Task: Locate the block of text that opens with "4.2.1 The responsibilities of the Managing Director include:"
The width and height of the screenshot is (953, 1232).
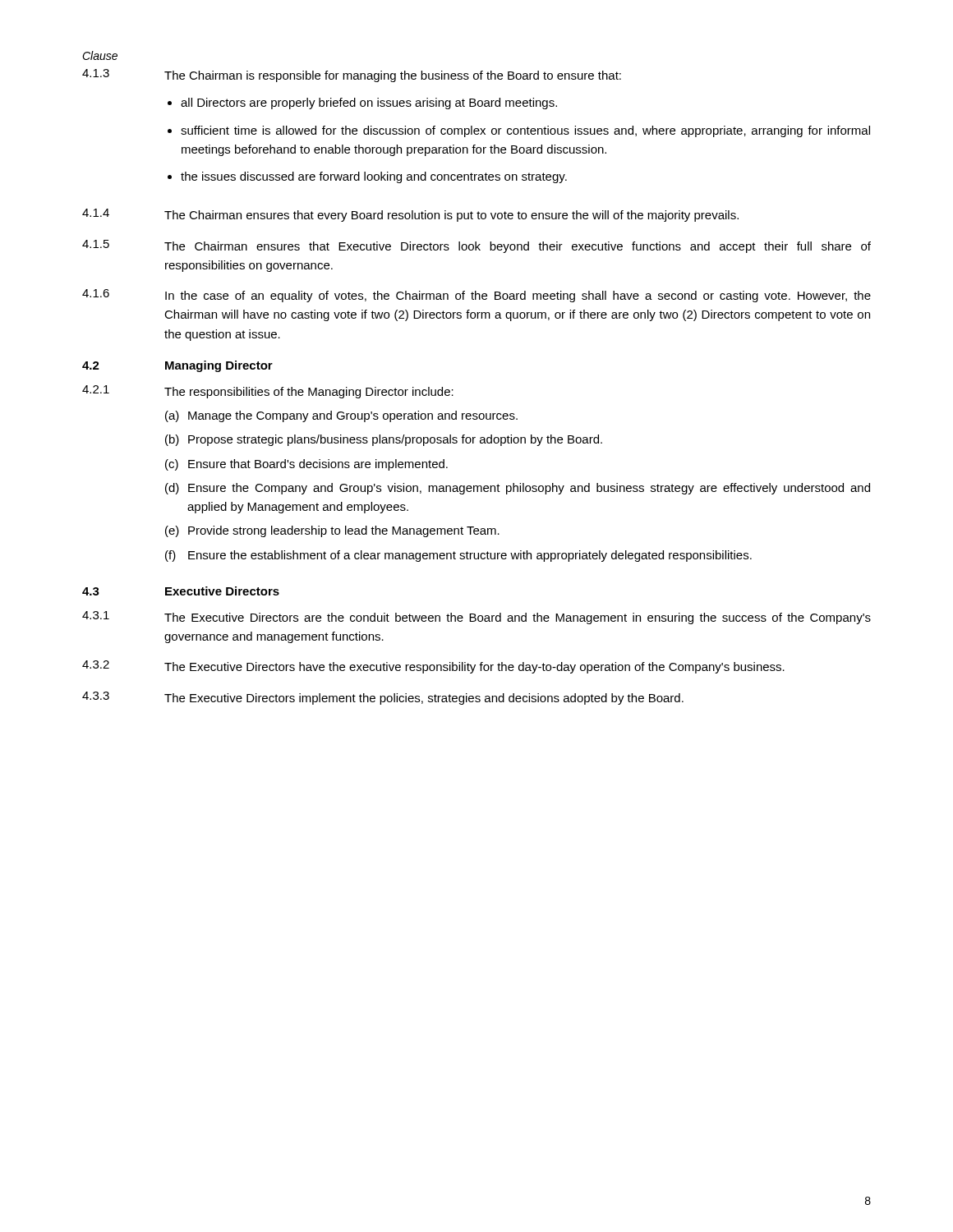Action: coord(476,475)
